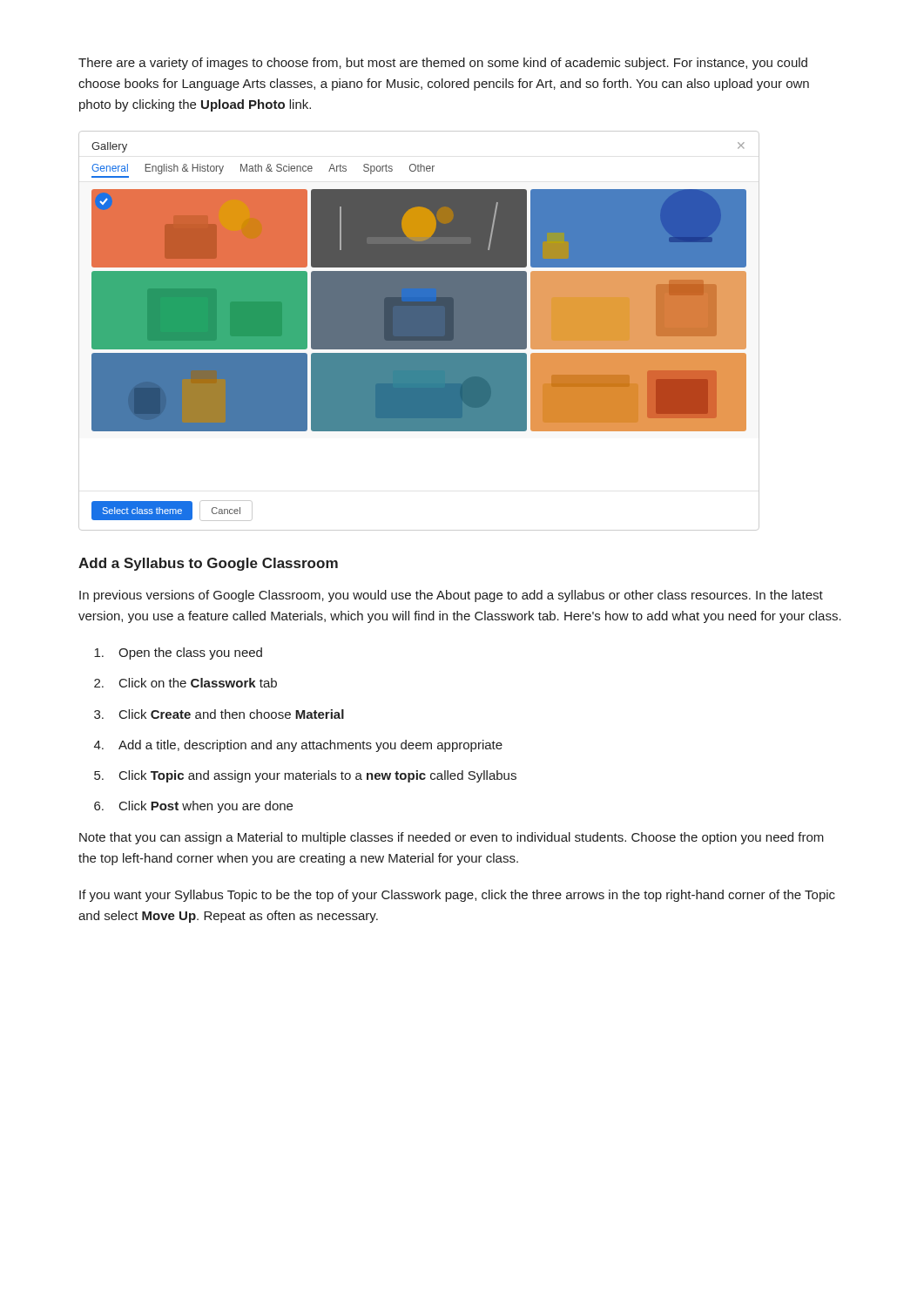Click on the text block containing "If you want your Syllabus"
Viewport: 924px width, 1307px height.
click(457, 904)
